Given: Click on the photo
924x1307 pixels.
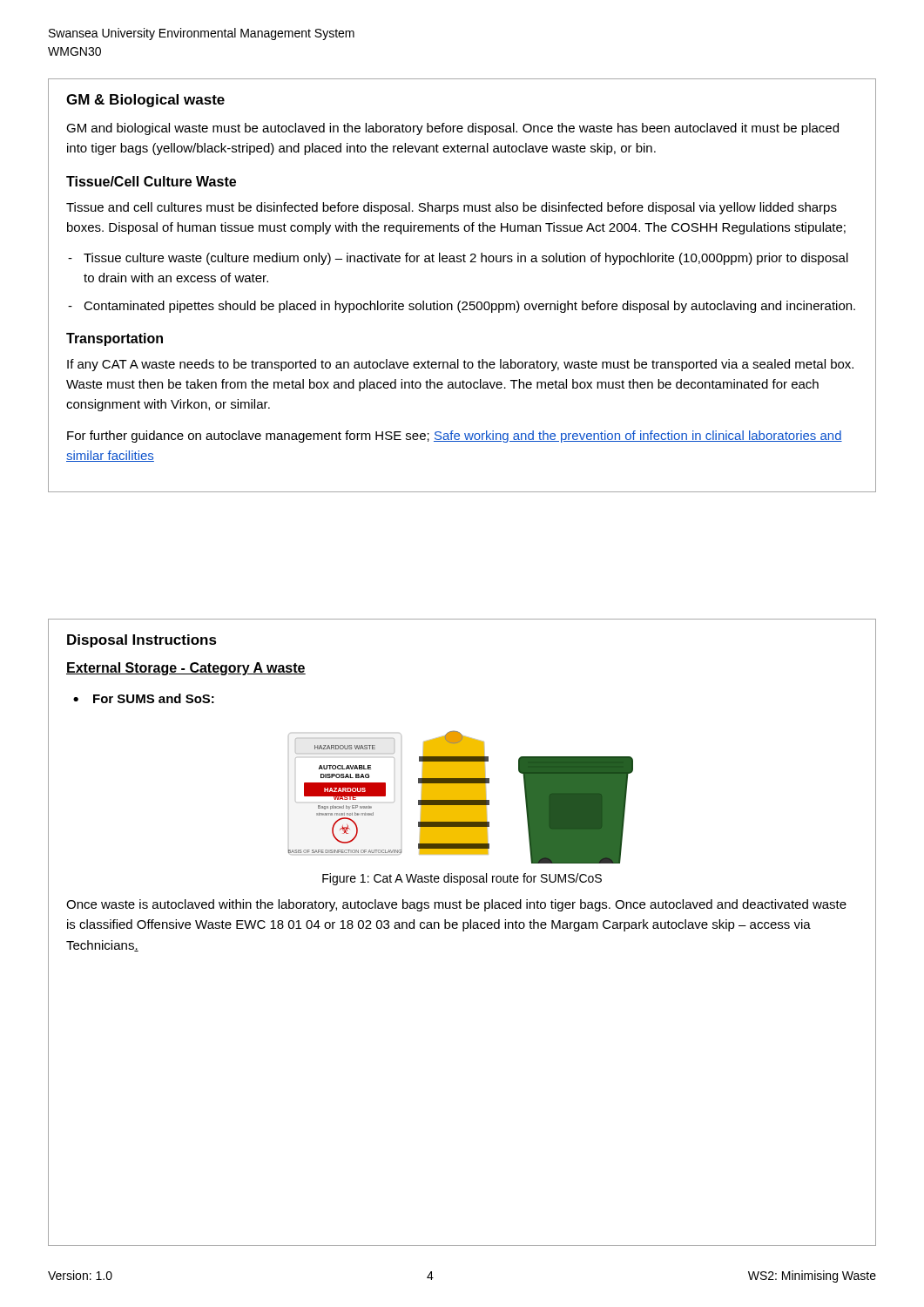Looking at the screenshot, I should (462, 795).
